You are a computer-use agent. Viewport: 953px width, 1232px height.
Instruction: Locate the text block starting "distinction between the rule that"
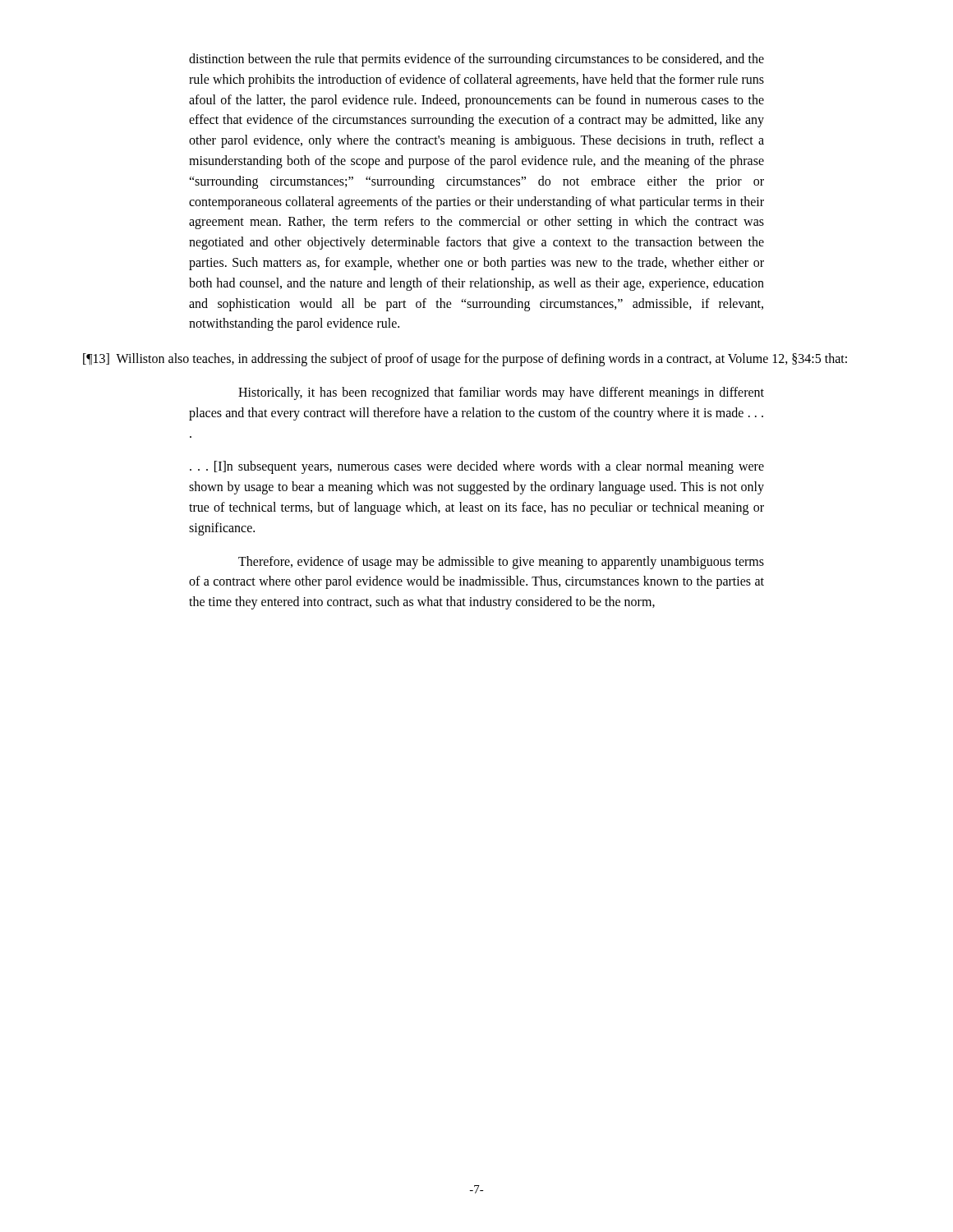coord(476,192)
